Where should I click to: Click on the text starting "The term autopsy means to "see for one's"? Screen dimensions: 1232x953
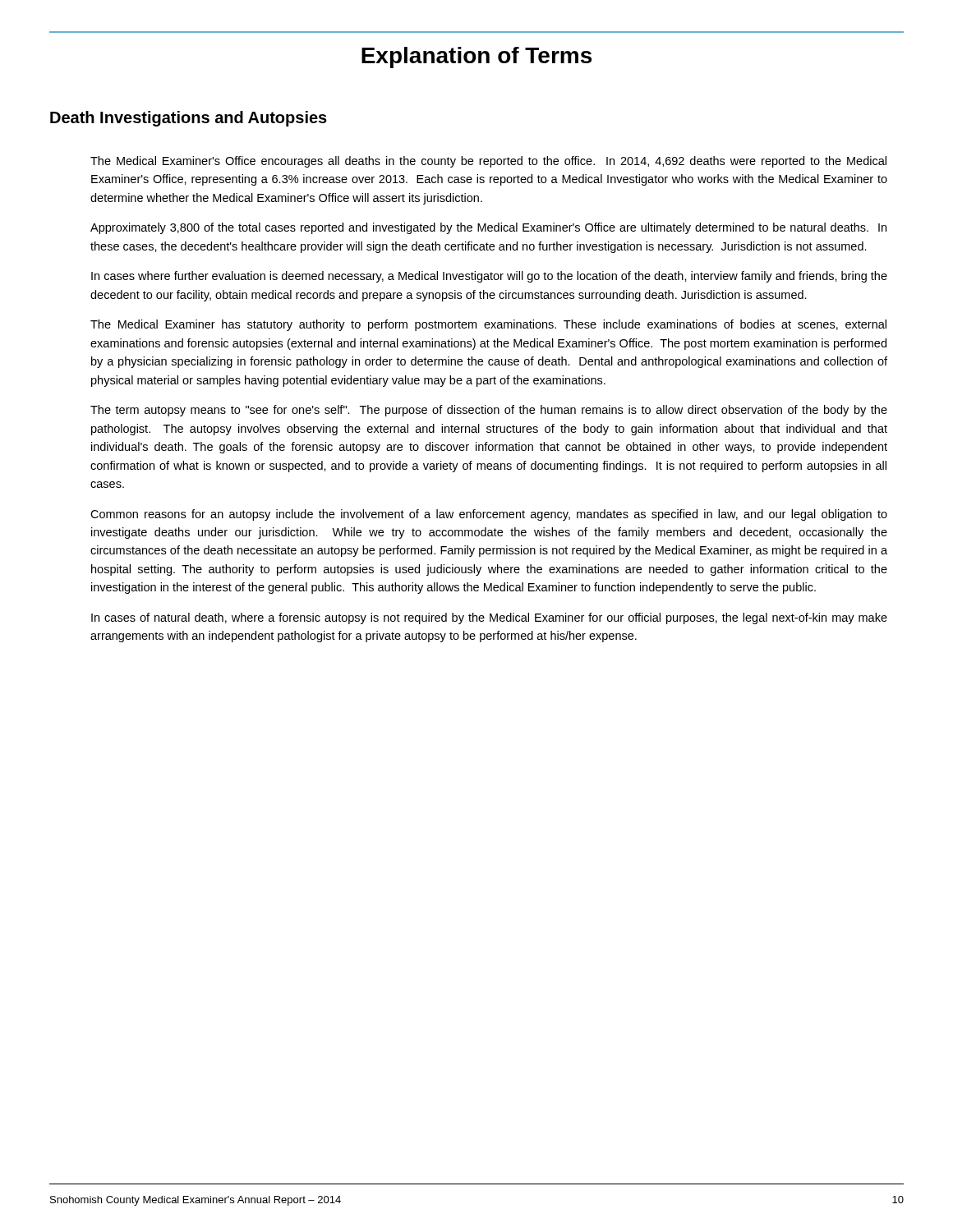click(x=489, y=447)
